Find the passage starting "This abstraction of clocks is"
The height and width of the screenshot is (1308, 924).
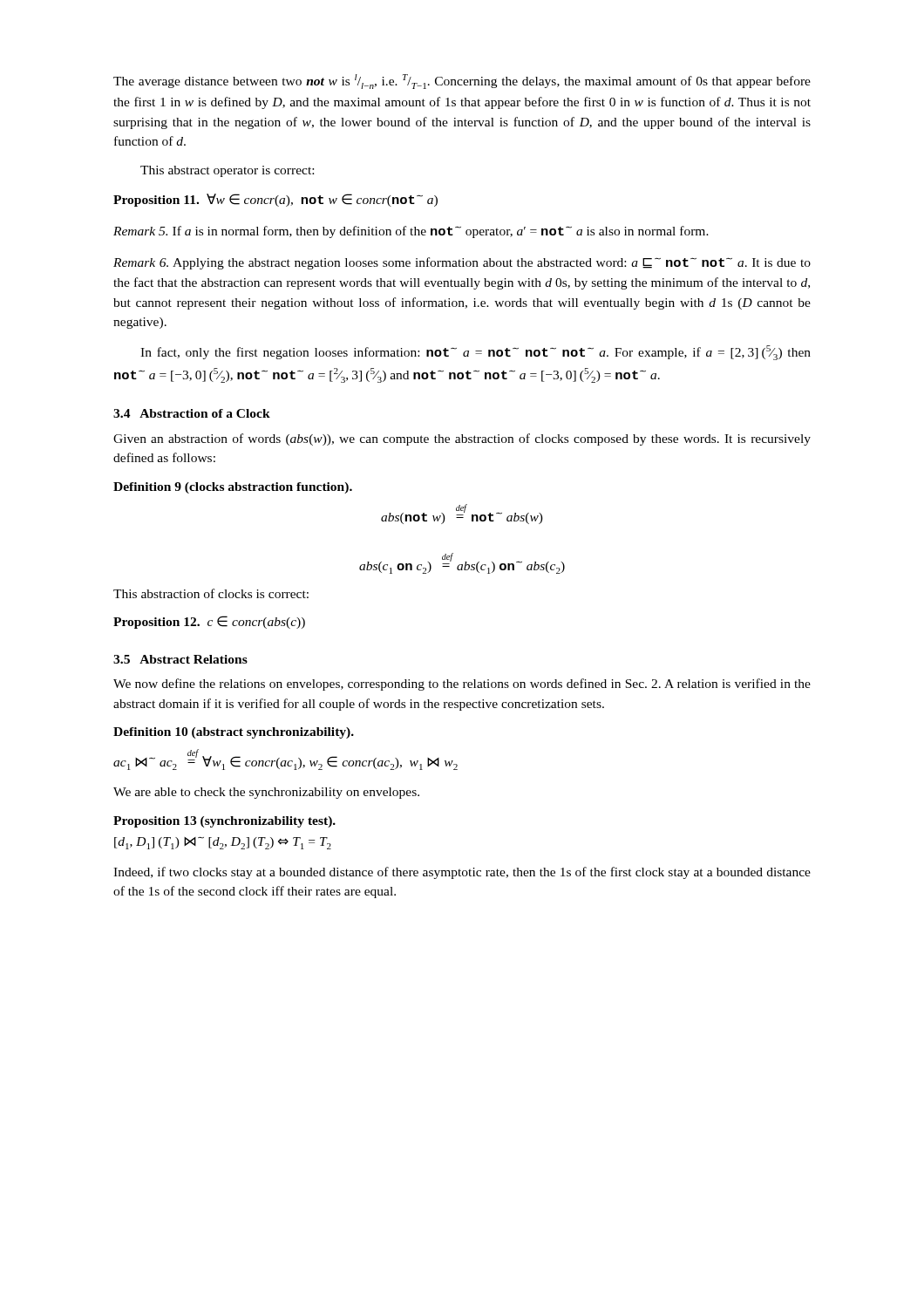(211, 593)
